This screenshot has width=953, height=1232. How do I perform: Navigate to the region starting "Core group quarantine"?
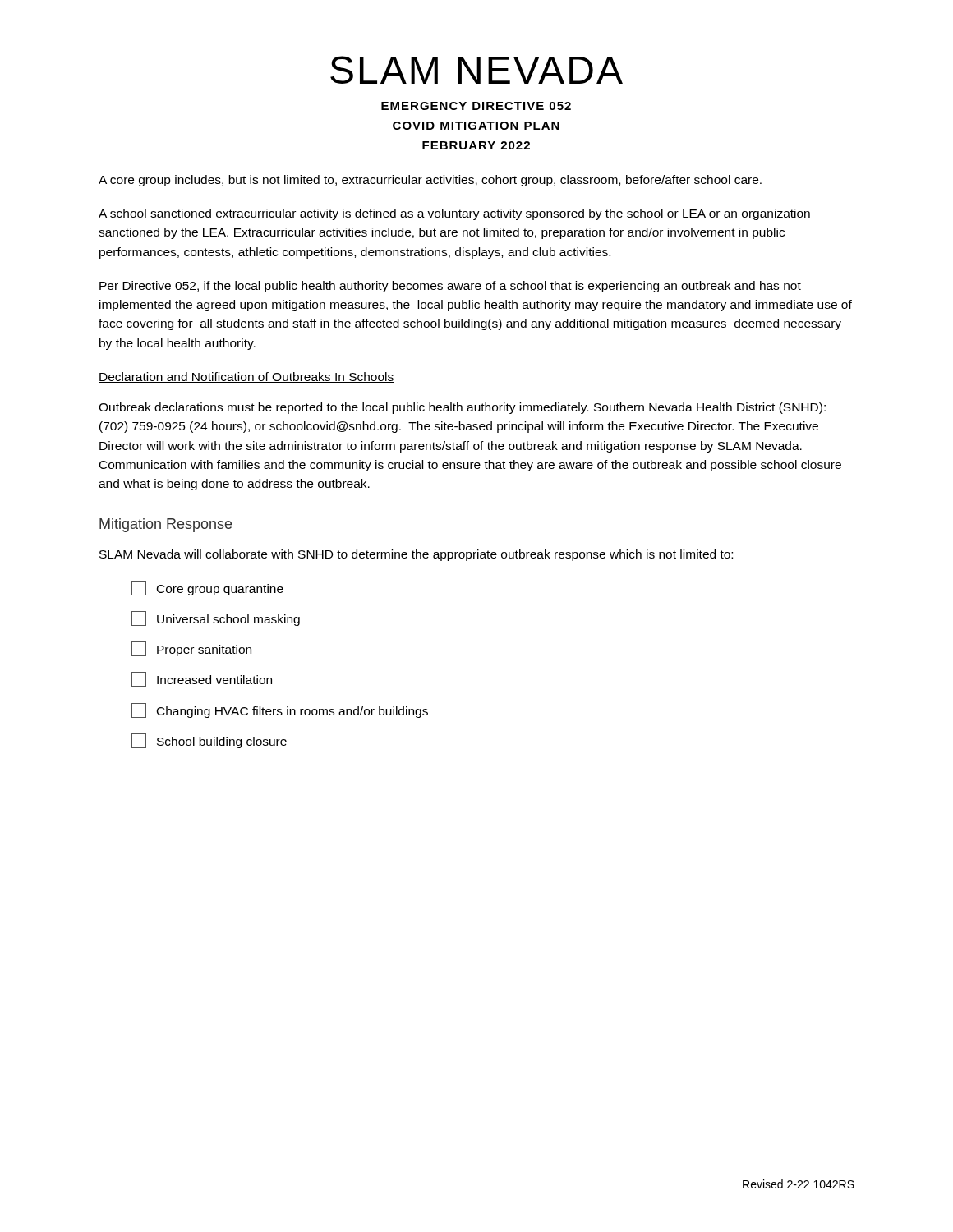pyautogui.click(x=207, y=588)
